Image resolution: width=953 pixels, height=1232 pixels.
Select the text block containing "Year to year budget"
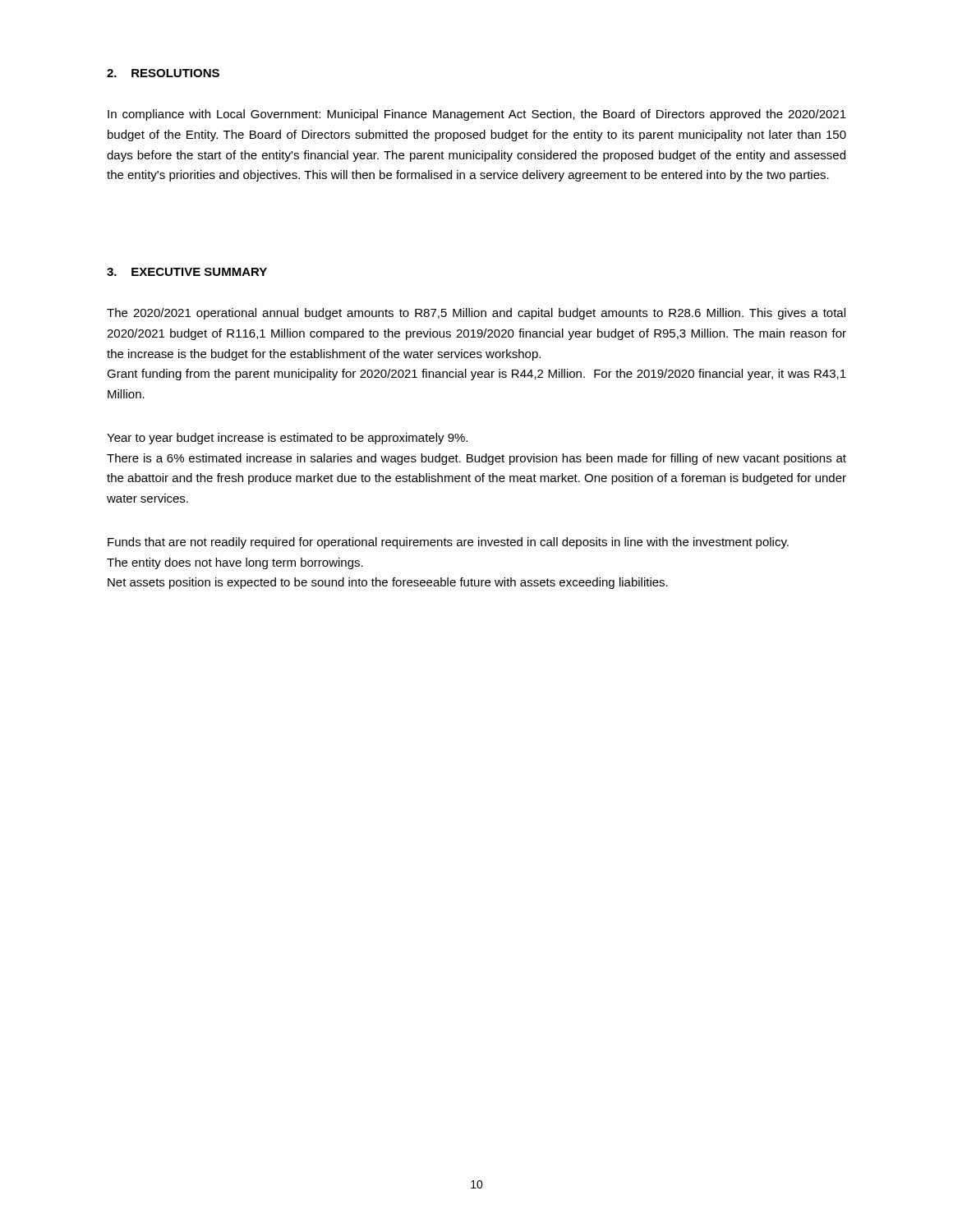pyautogui.click(x=288, y=437)
